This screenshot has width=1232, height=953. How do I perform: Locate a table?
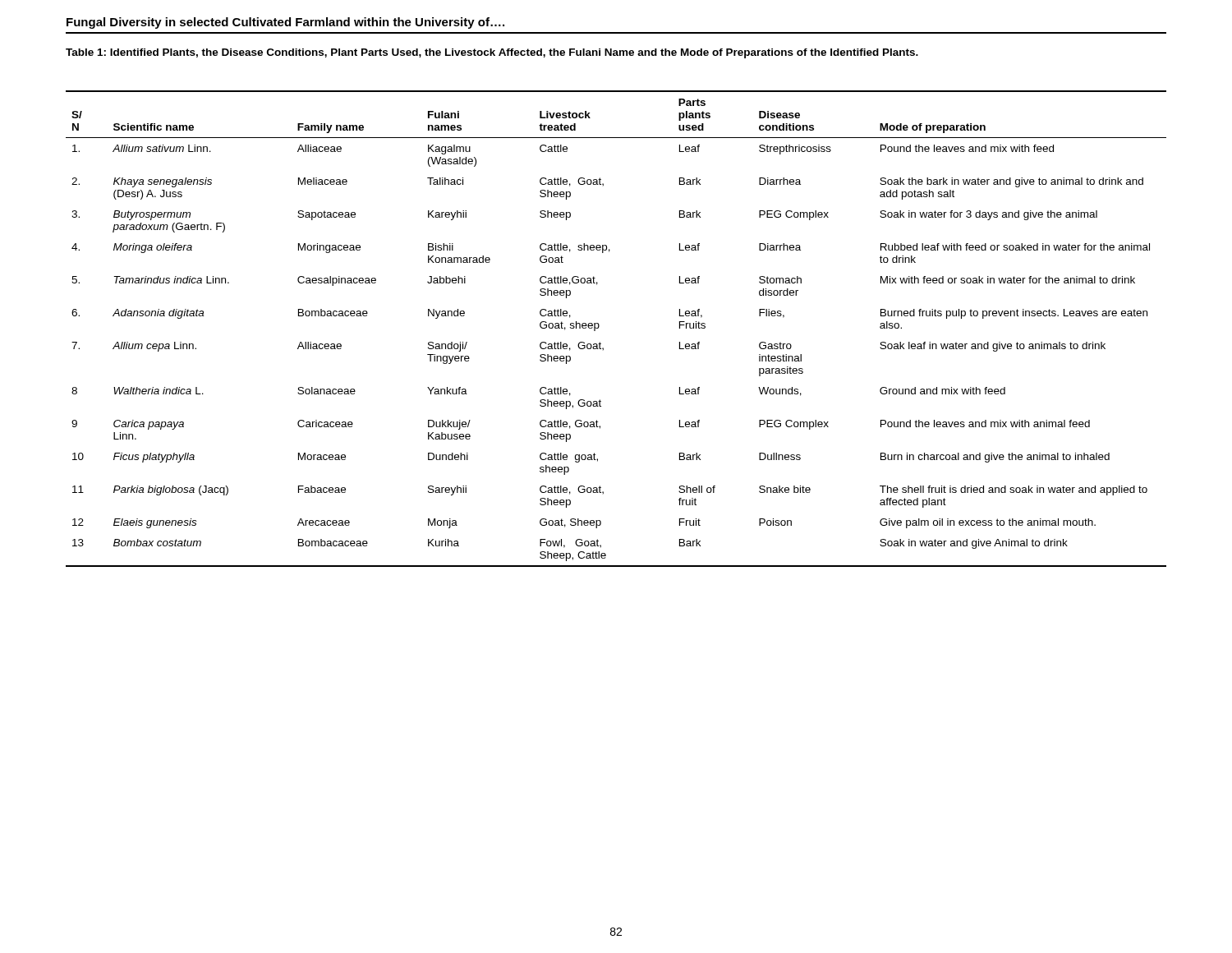[x=616, y=329]
